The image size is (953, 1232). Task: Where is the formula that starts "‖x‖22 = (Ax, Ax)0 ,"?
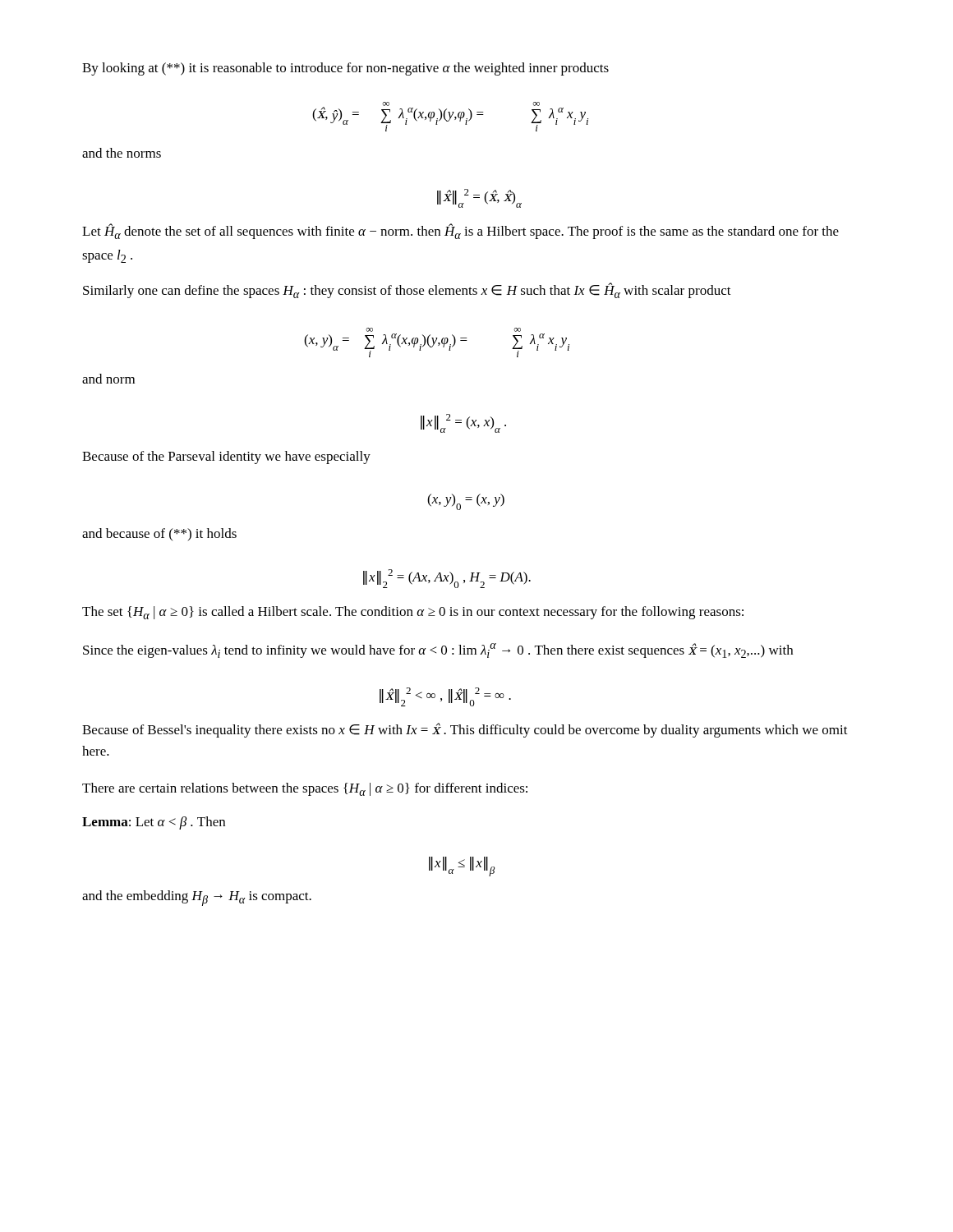(x=476, y=576)
